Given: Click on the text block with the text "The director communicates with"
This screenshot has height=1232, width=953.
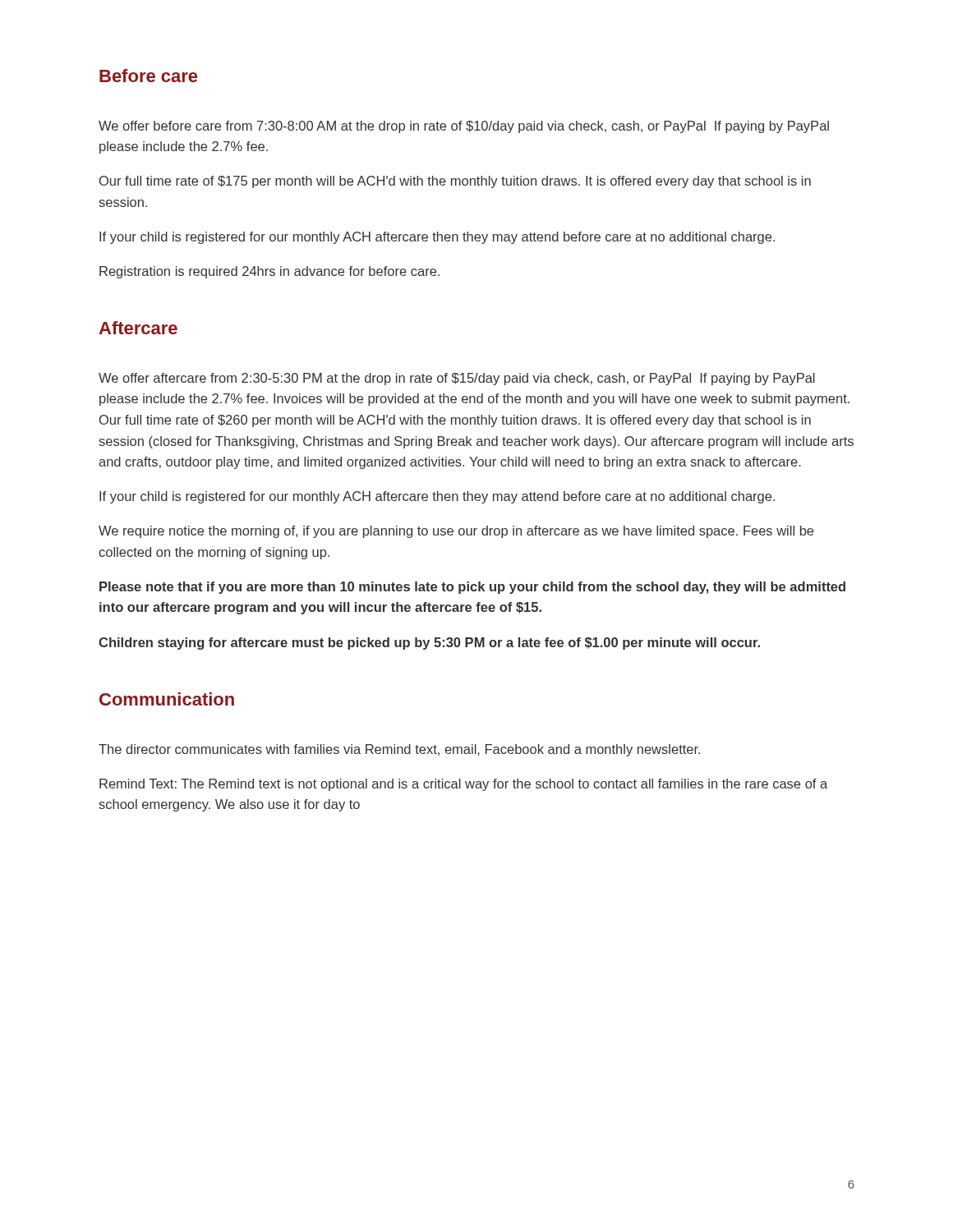Looking at the screenshot, I should [476, 749].
